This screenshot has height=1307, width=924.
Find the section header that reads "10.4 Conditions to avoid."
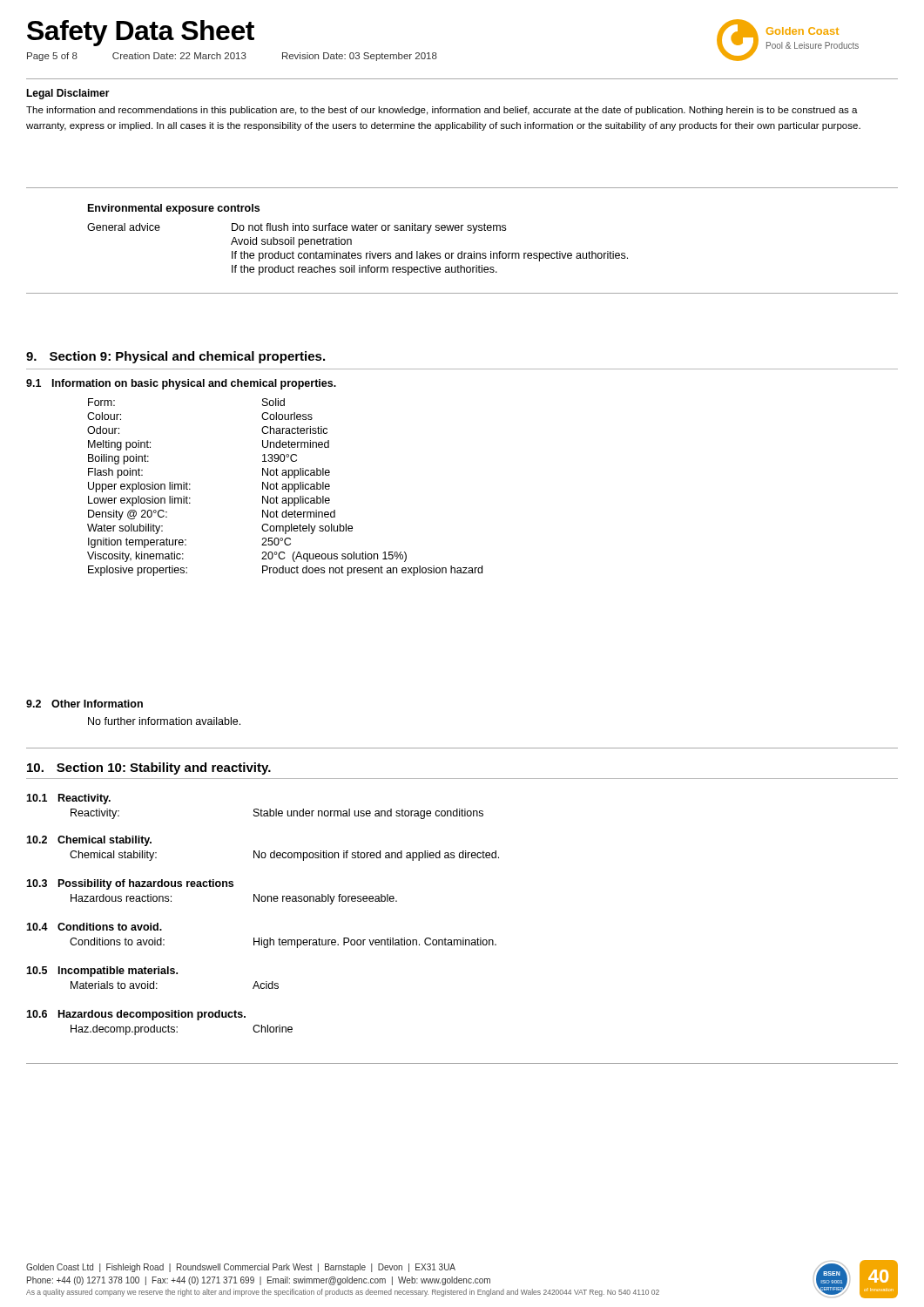[94, 927]
